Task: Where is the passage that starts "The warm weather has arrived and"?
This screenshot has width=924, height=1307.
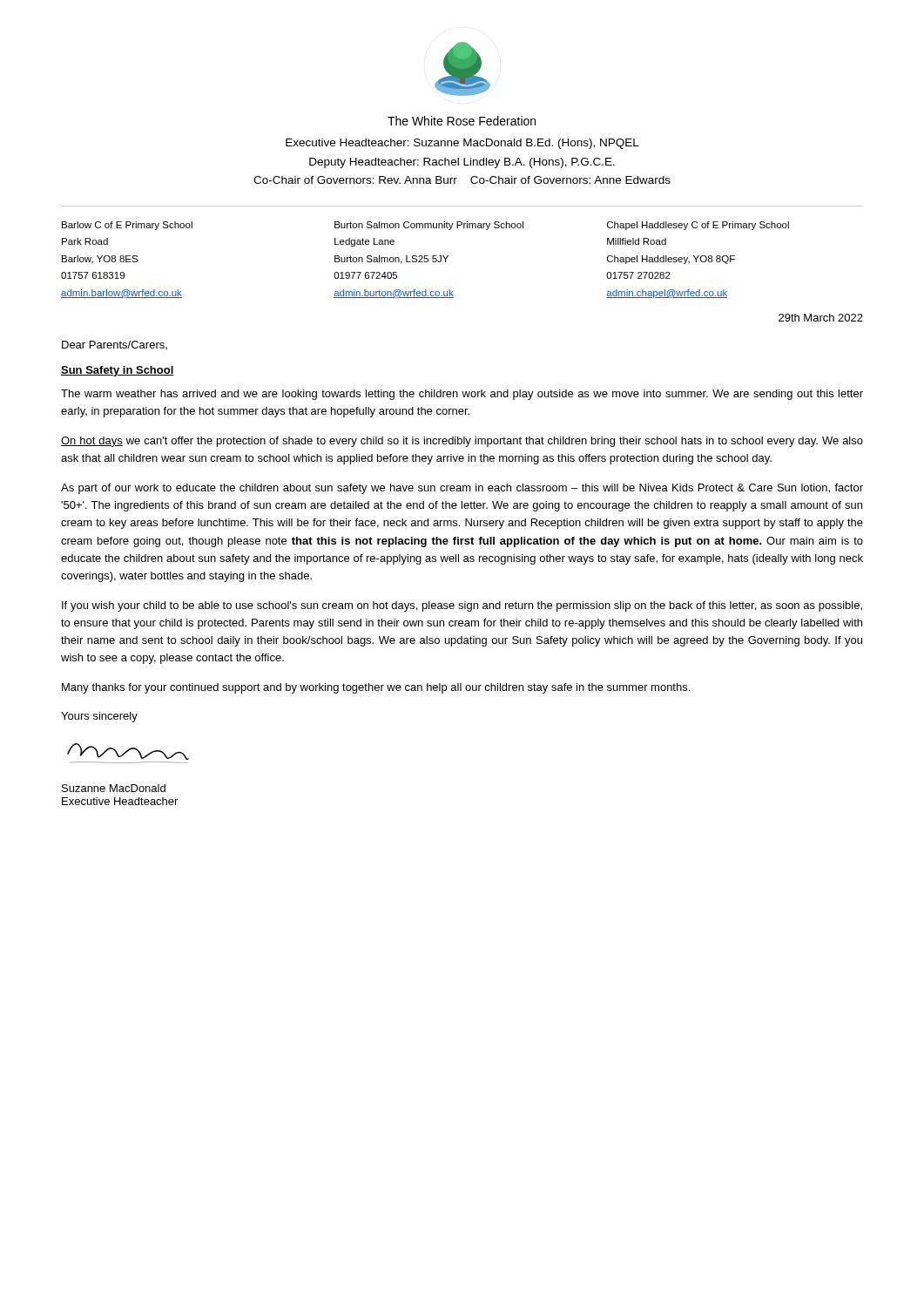Action: [x=462, y=402]
